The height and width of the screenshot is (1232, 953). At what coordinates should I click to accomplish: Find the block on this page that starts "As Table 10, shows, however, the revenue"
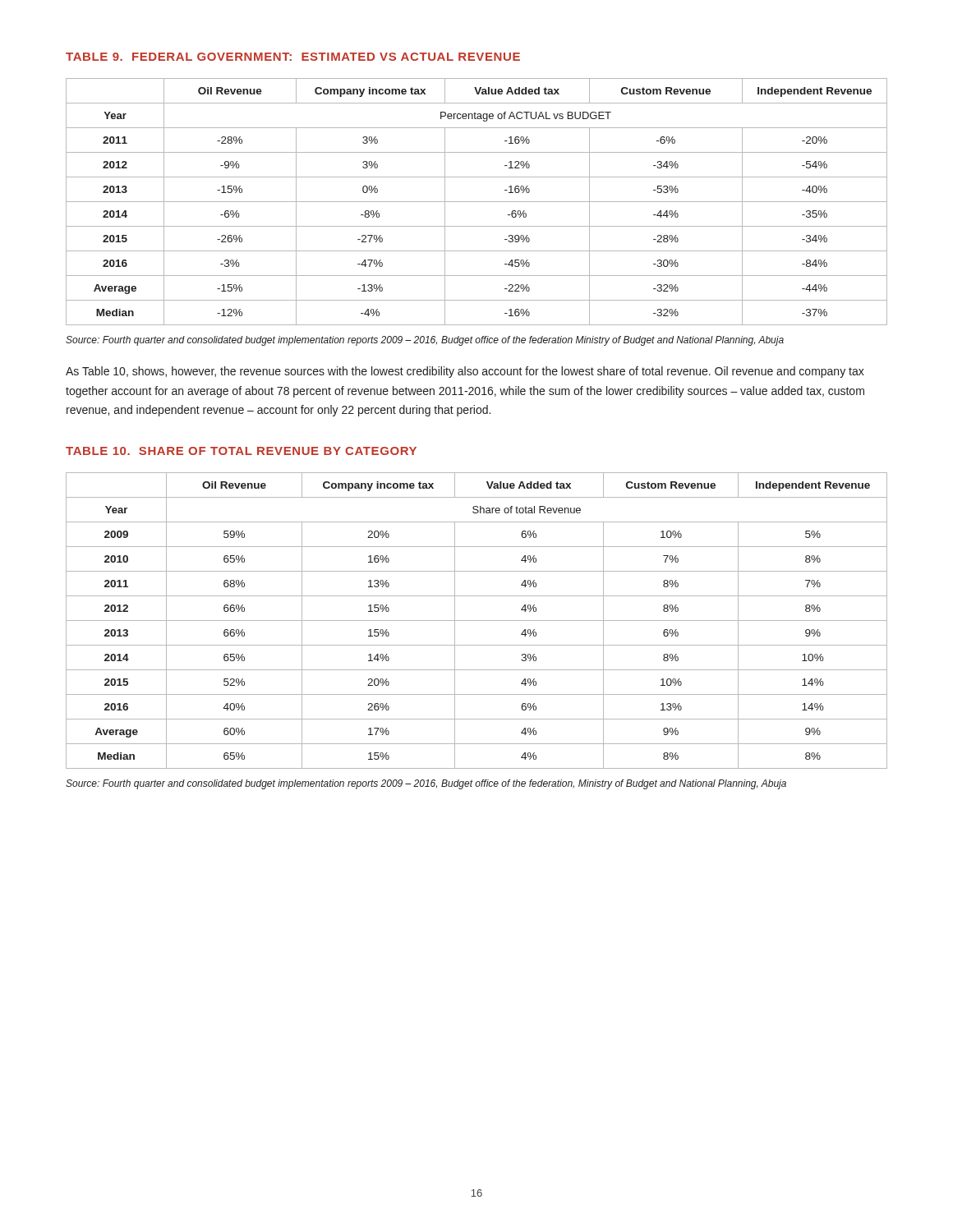click(x=465, y=391)
